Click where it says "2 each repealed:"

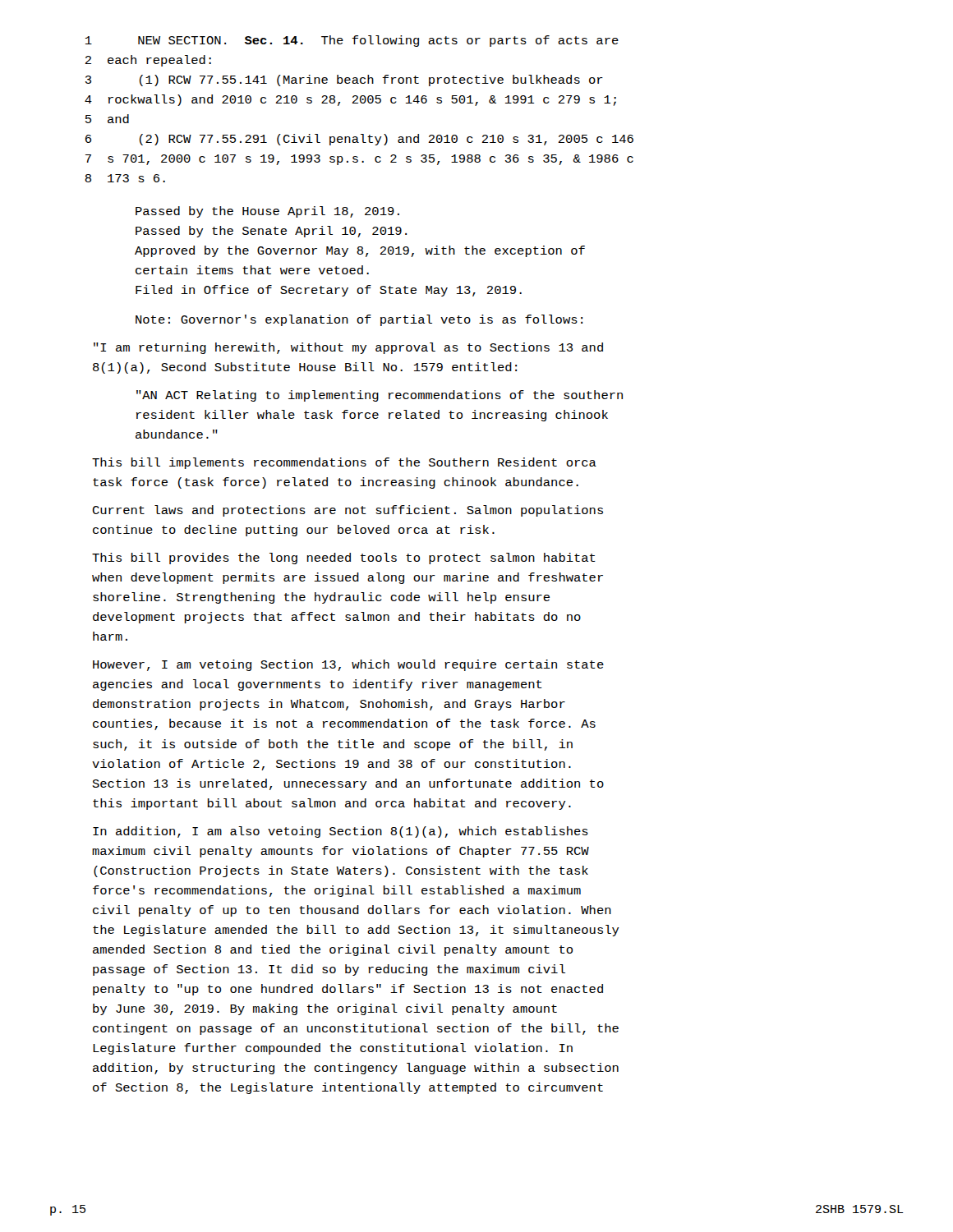point(148,61)
